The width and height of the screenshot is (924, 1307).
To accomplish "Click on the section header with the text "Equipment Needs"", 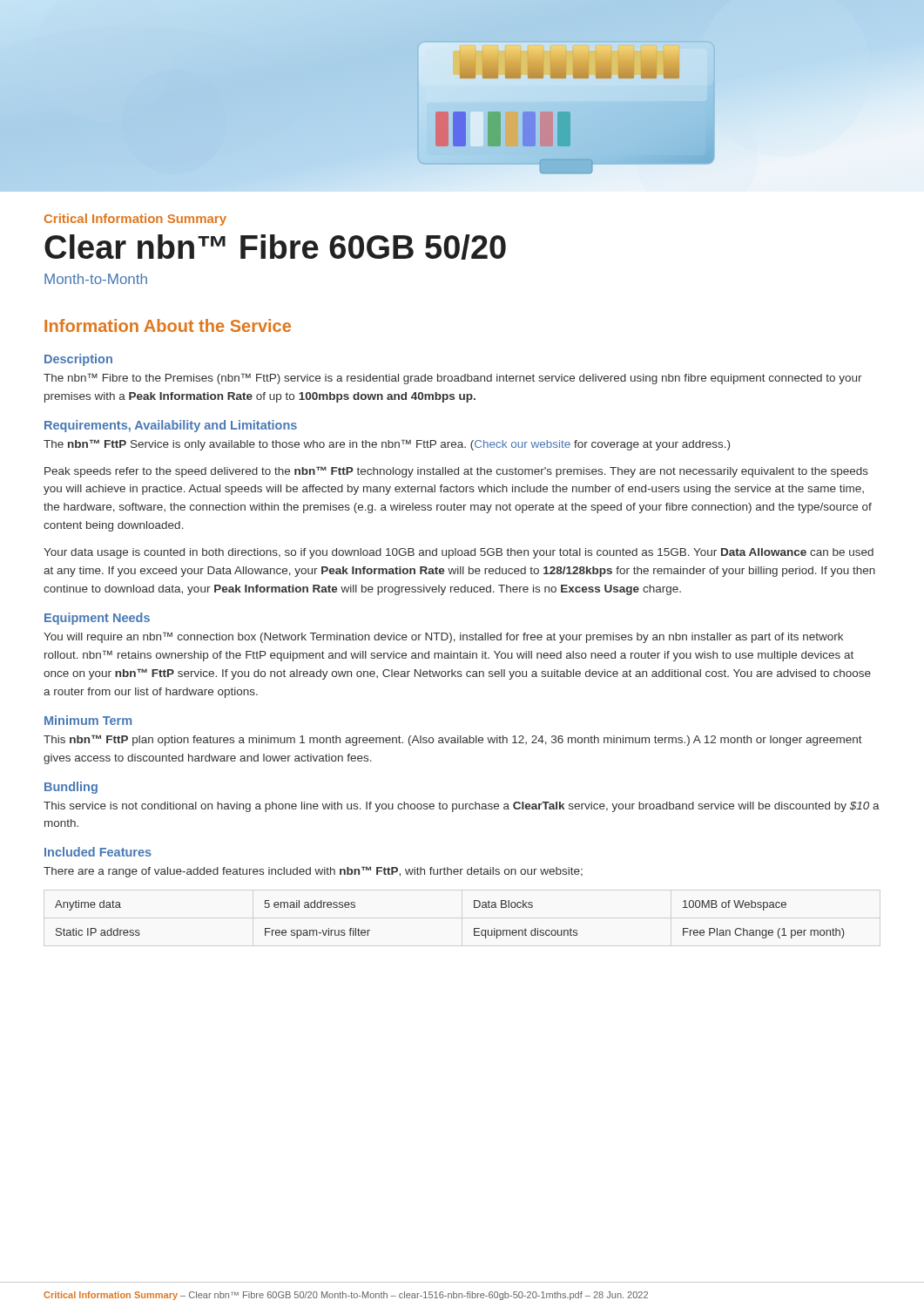I will 97,618.
